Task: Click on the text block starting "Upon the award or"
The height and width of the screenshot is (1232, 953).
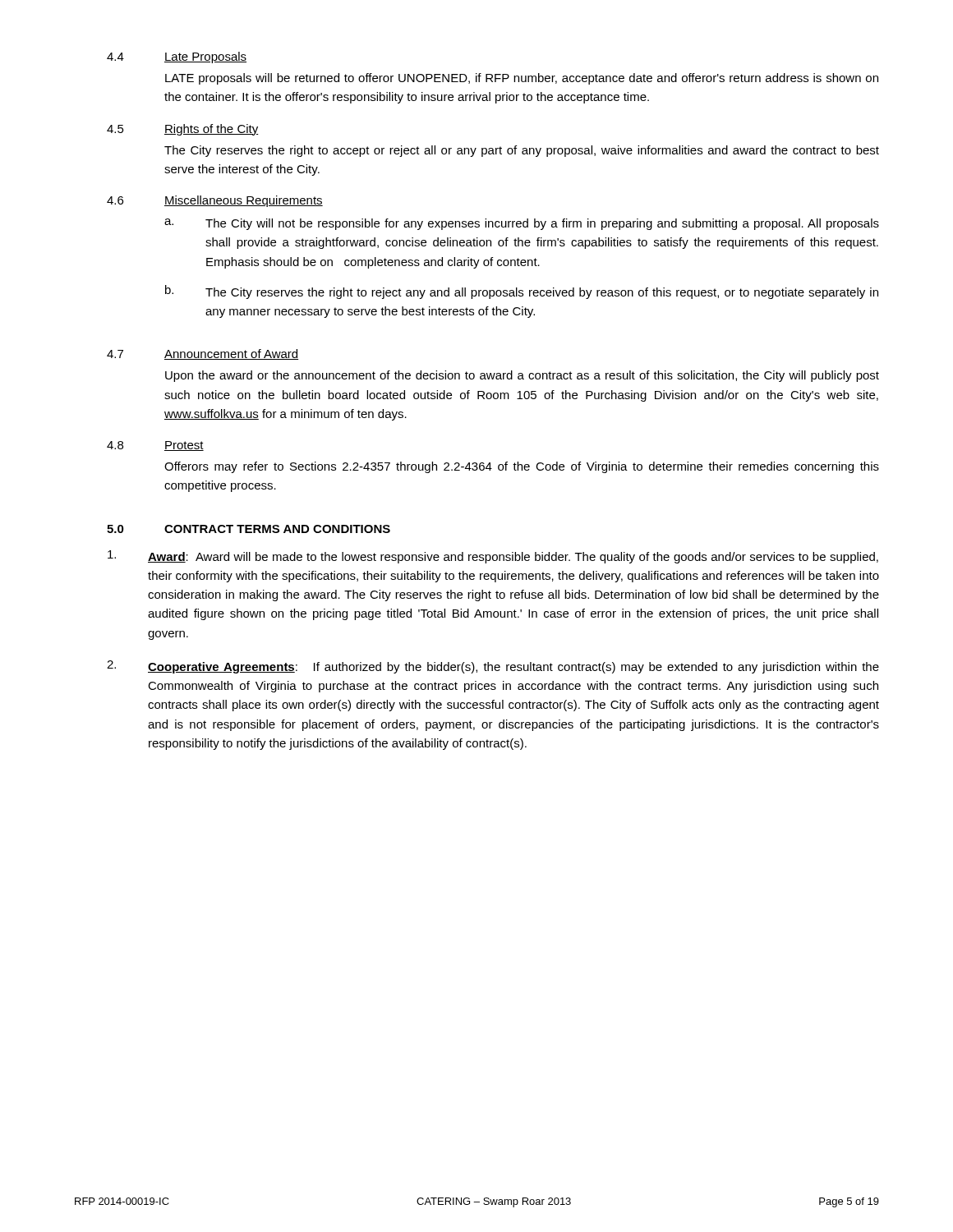Action: pos(522,394)
